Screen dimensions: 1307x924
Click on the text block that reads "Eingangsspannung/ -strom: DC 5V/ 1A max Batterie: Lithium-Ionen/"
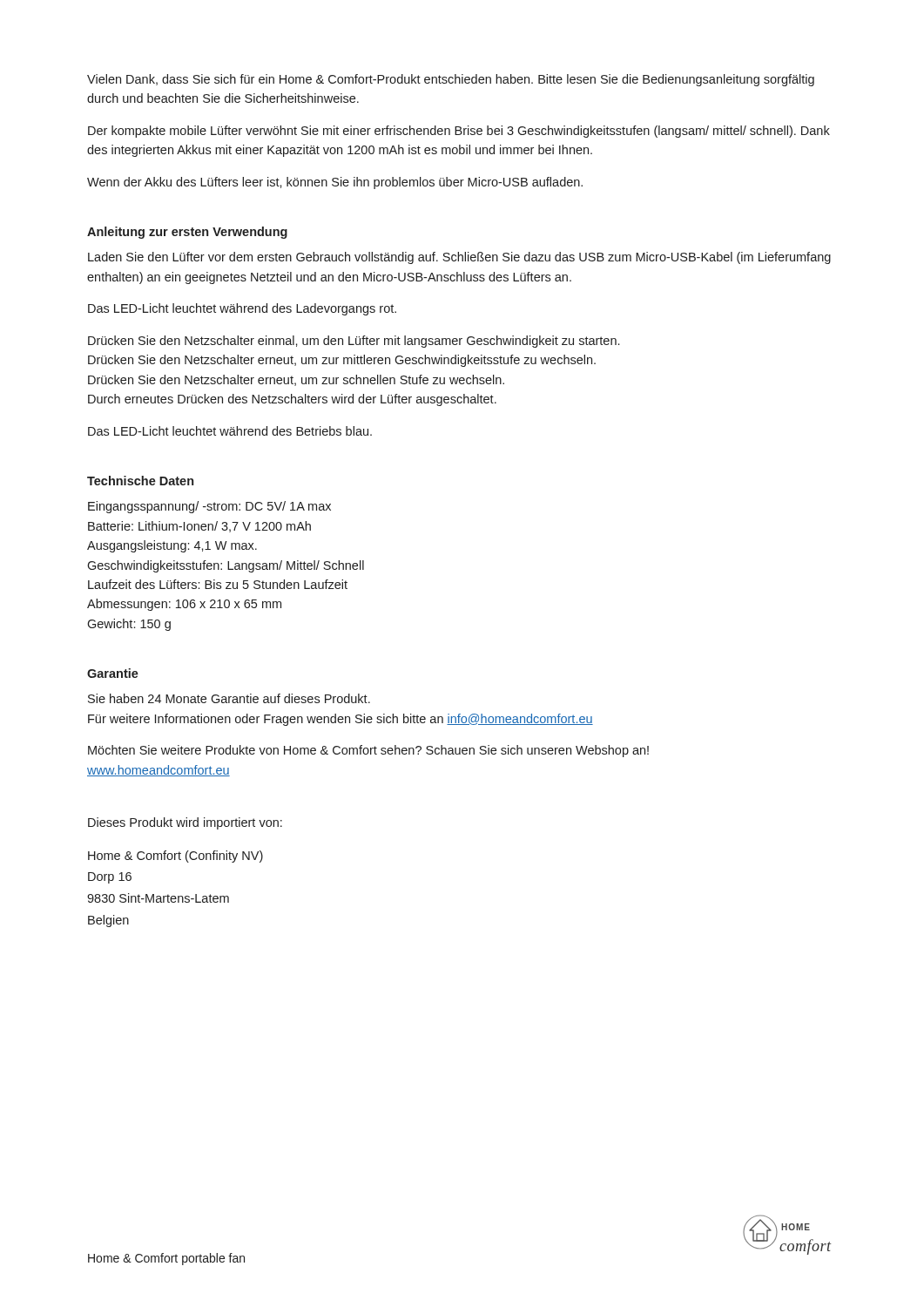pos(226,565)
